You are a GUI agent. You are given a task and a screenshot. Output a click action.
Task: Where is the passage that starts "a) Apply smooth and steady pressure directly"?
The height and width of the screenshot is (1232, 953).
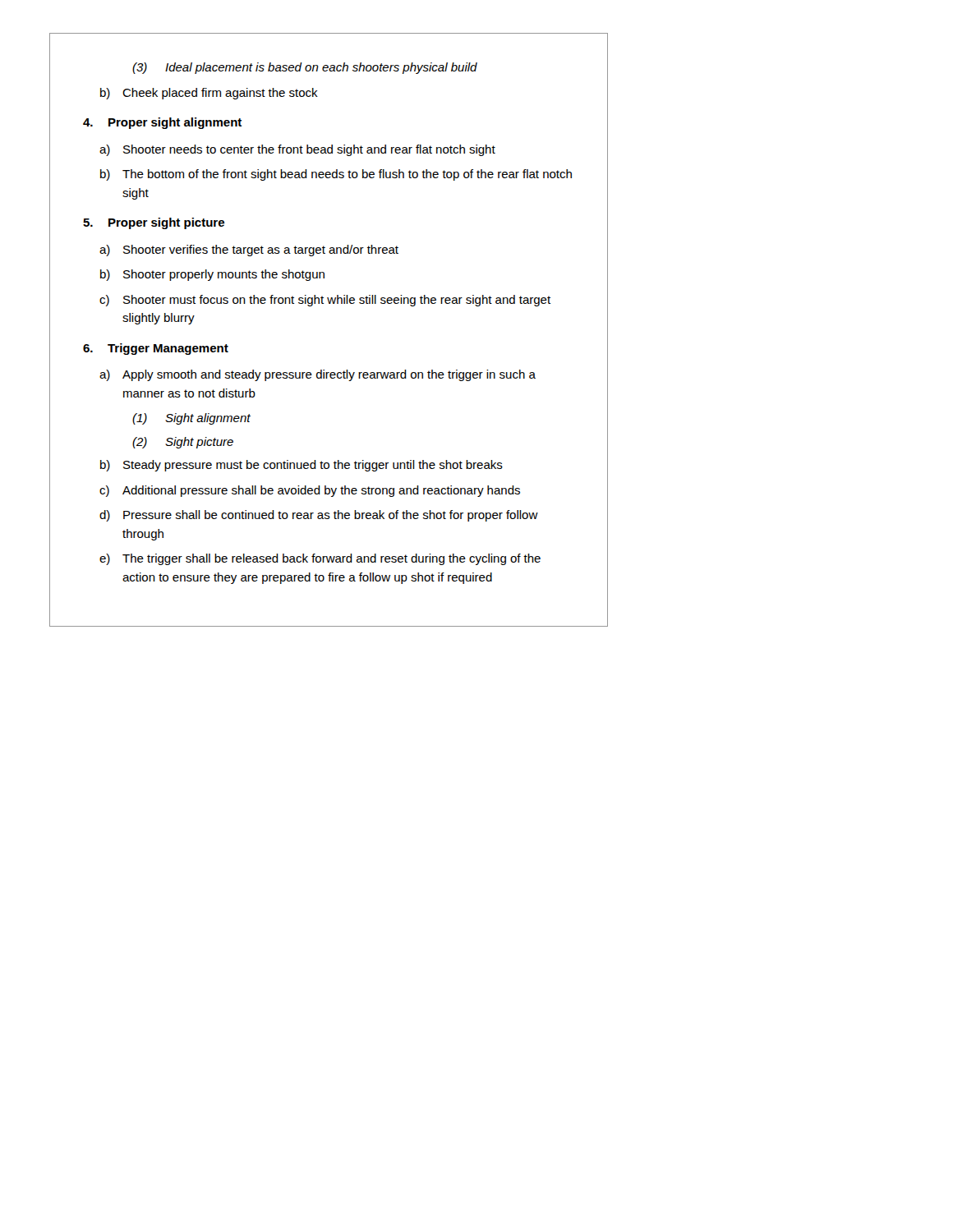[x=337, y=384]
